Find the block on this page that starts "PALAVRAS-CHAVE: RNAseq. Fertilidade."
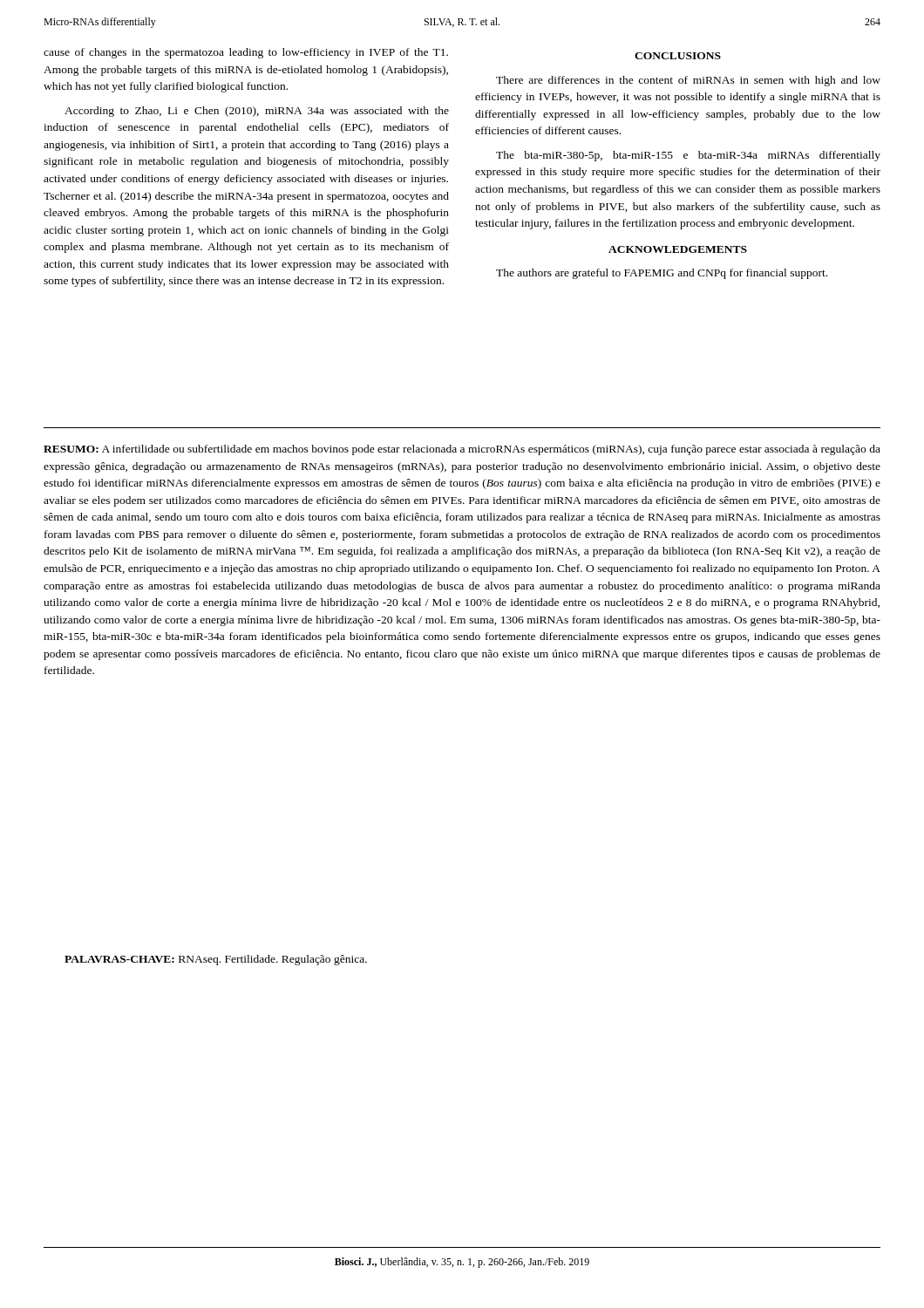 tap(216, 960)
